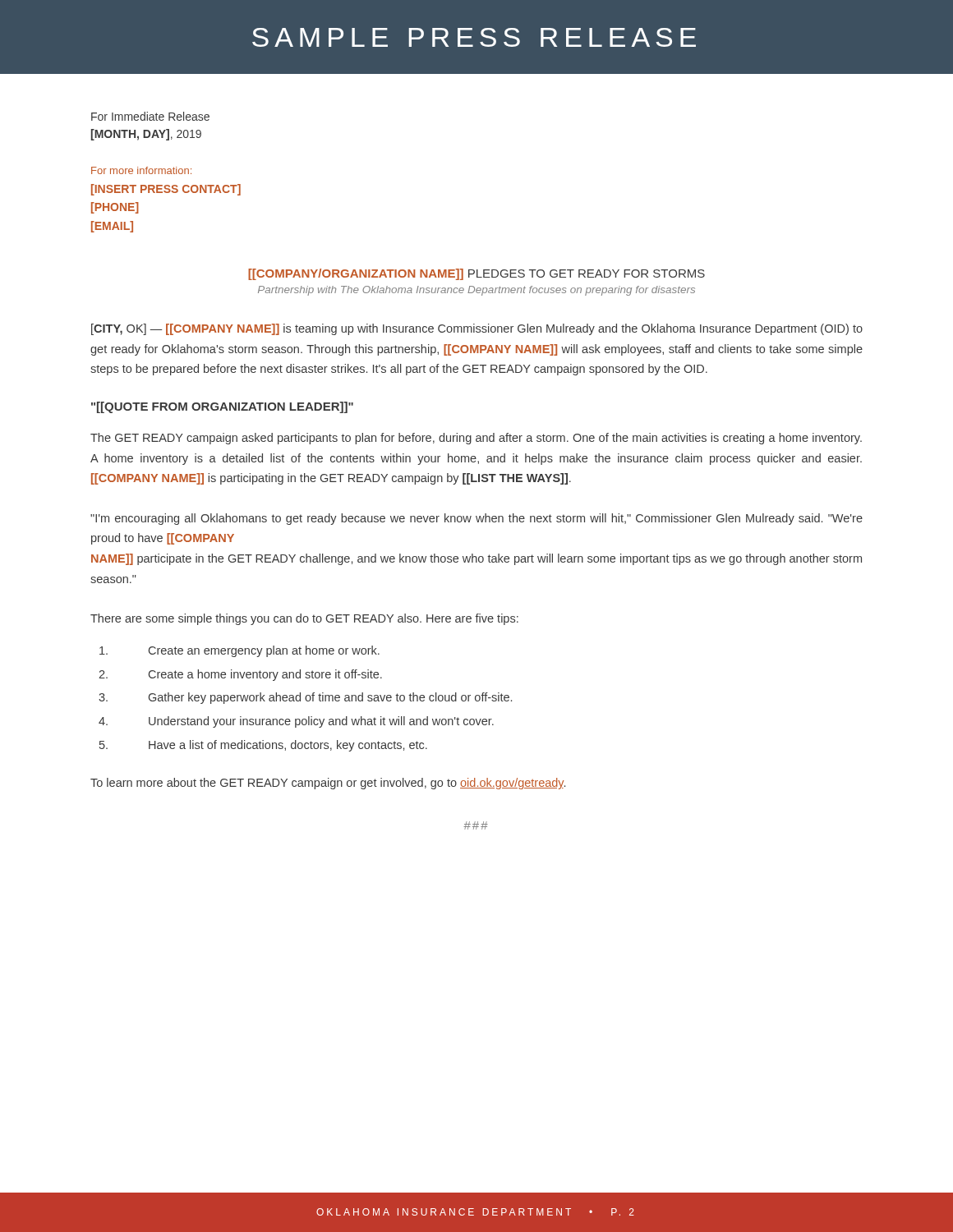953x1232 pixels.
Task: Where does it say "SAMPLE PRESS RELEASE"?
Action: [x=476, y=37]
